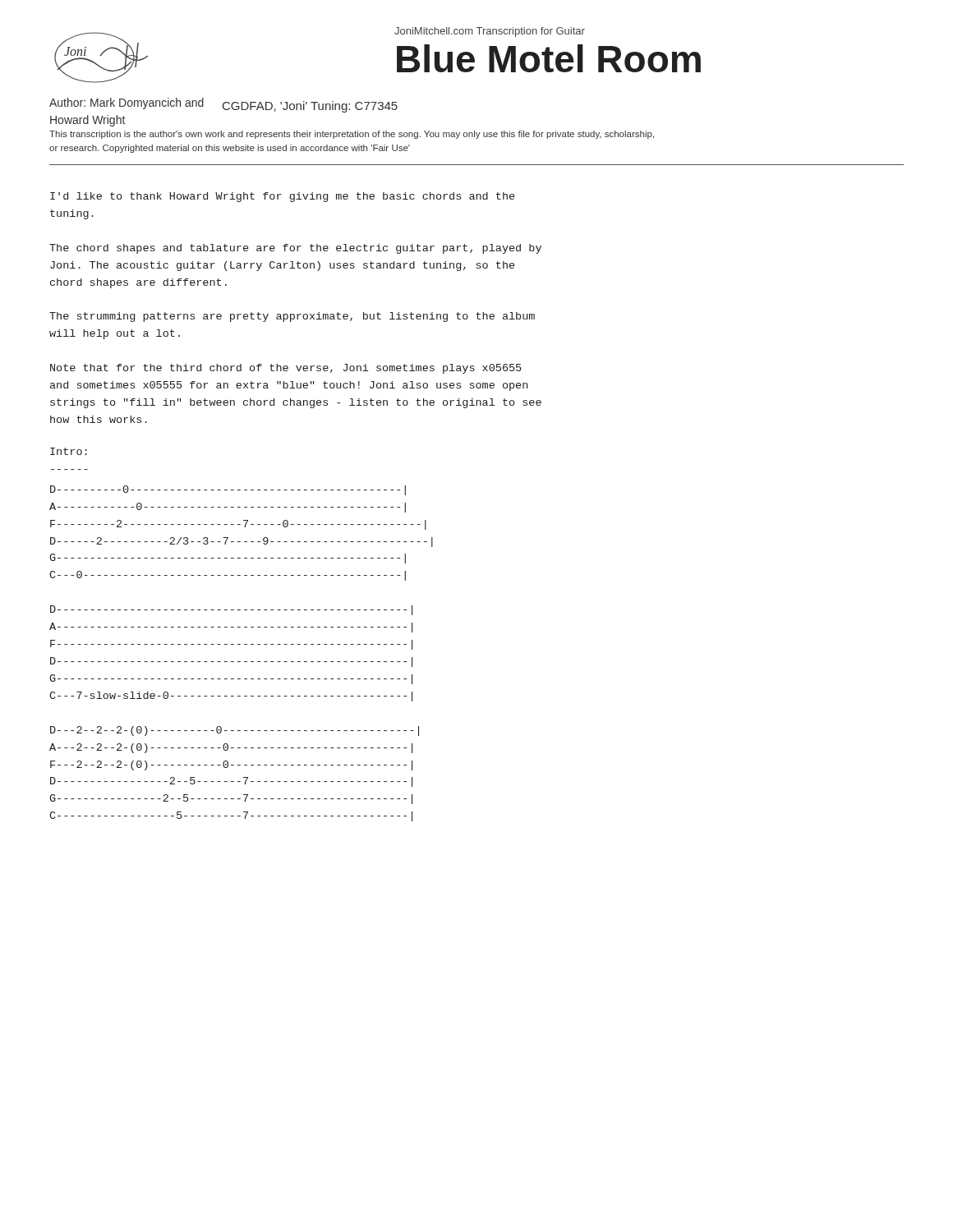
Task: Find "Blue Motel Room" on this page
Action: [x=549, y=59]
